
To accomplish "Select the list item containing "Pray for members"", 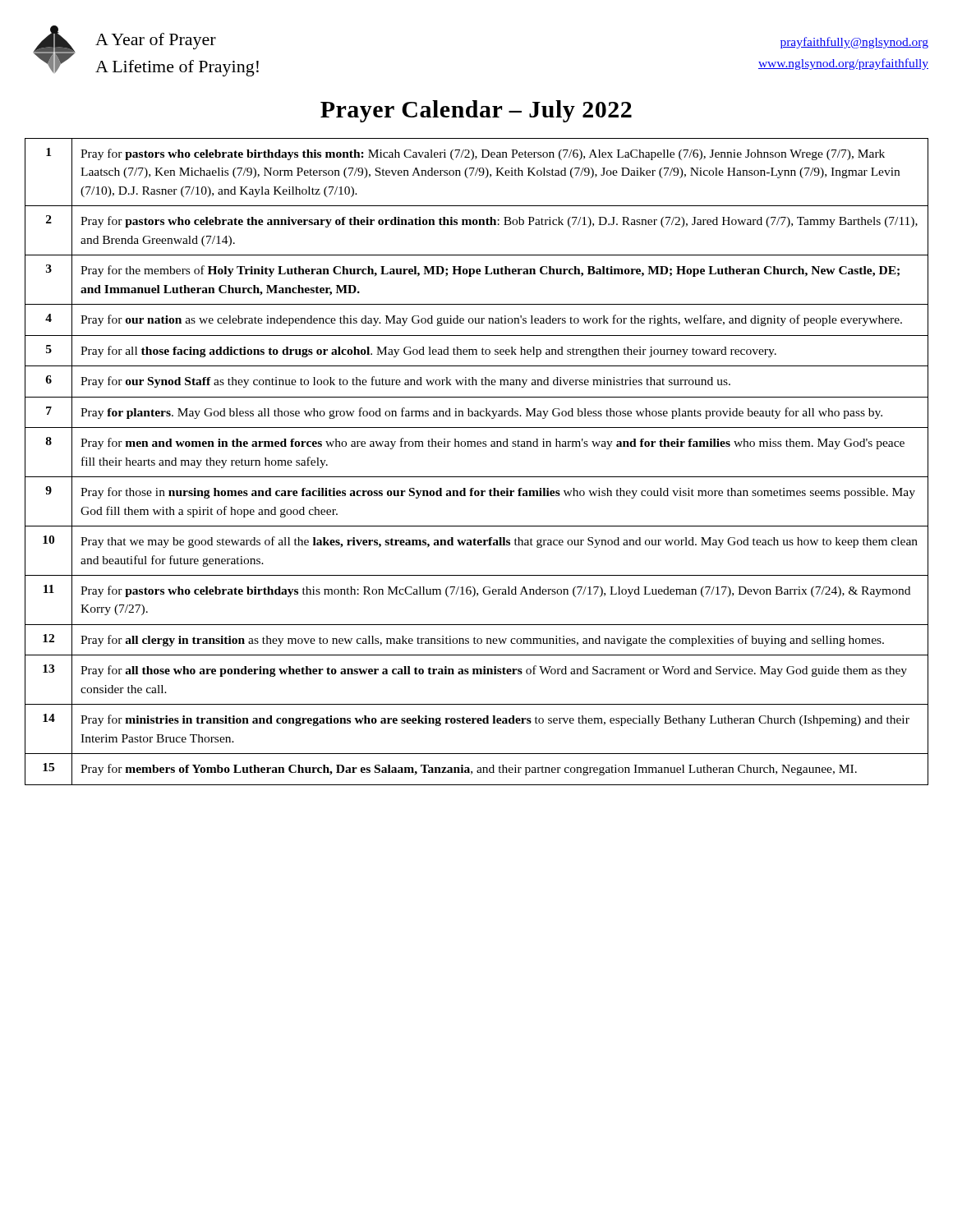I will pos(469,769).
